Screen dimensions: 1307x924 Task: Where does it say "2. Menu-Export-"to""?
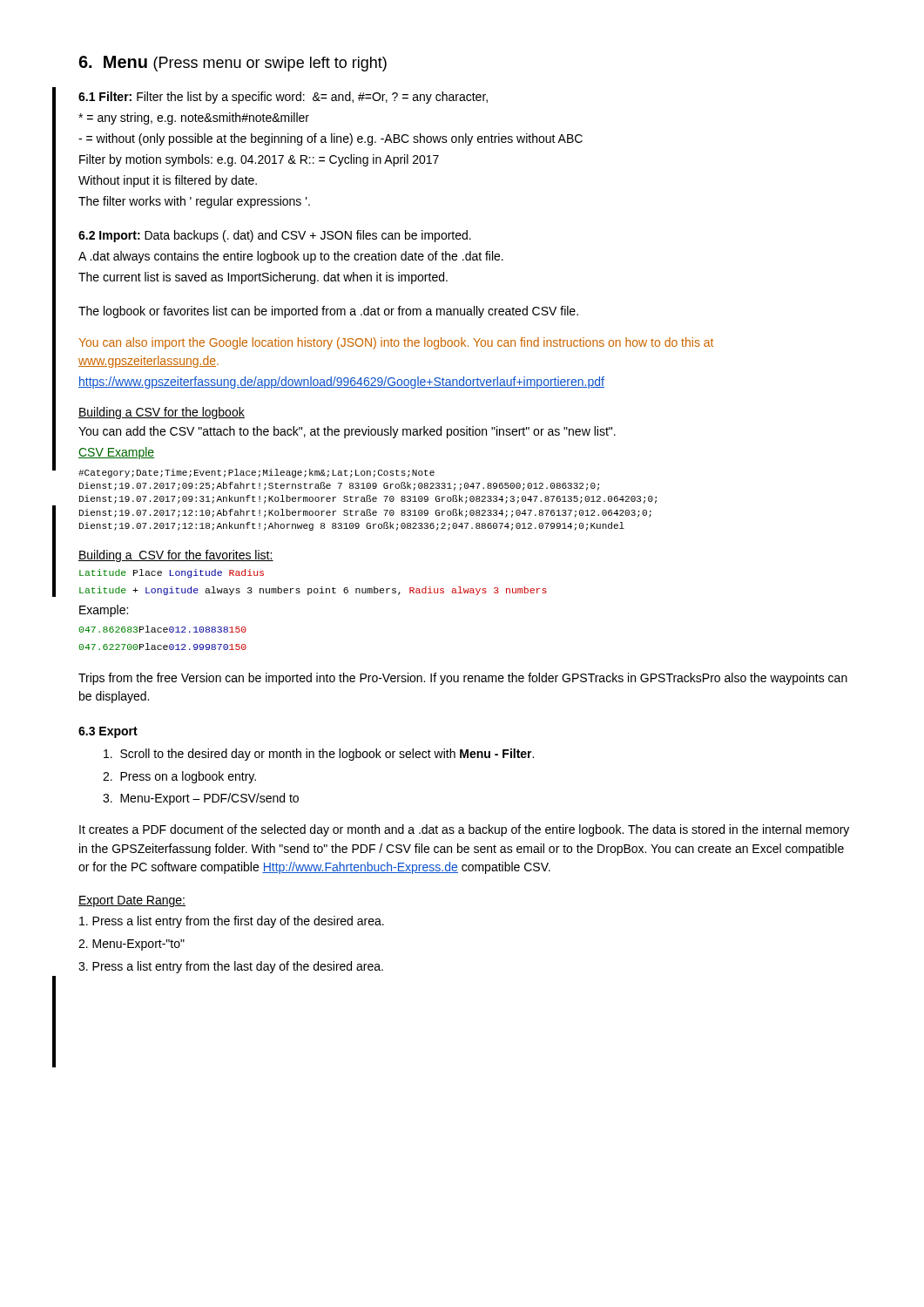coord(131,944)
